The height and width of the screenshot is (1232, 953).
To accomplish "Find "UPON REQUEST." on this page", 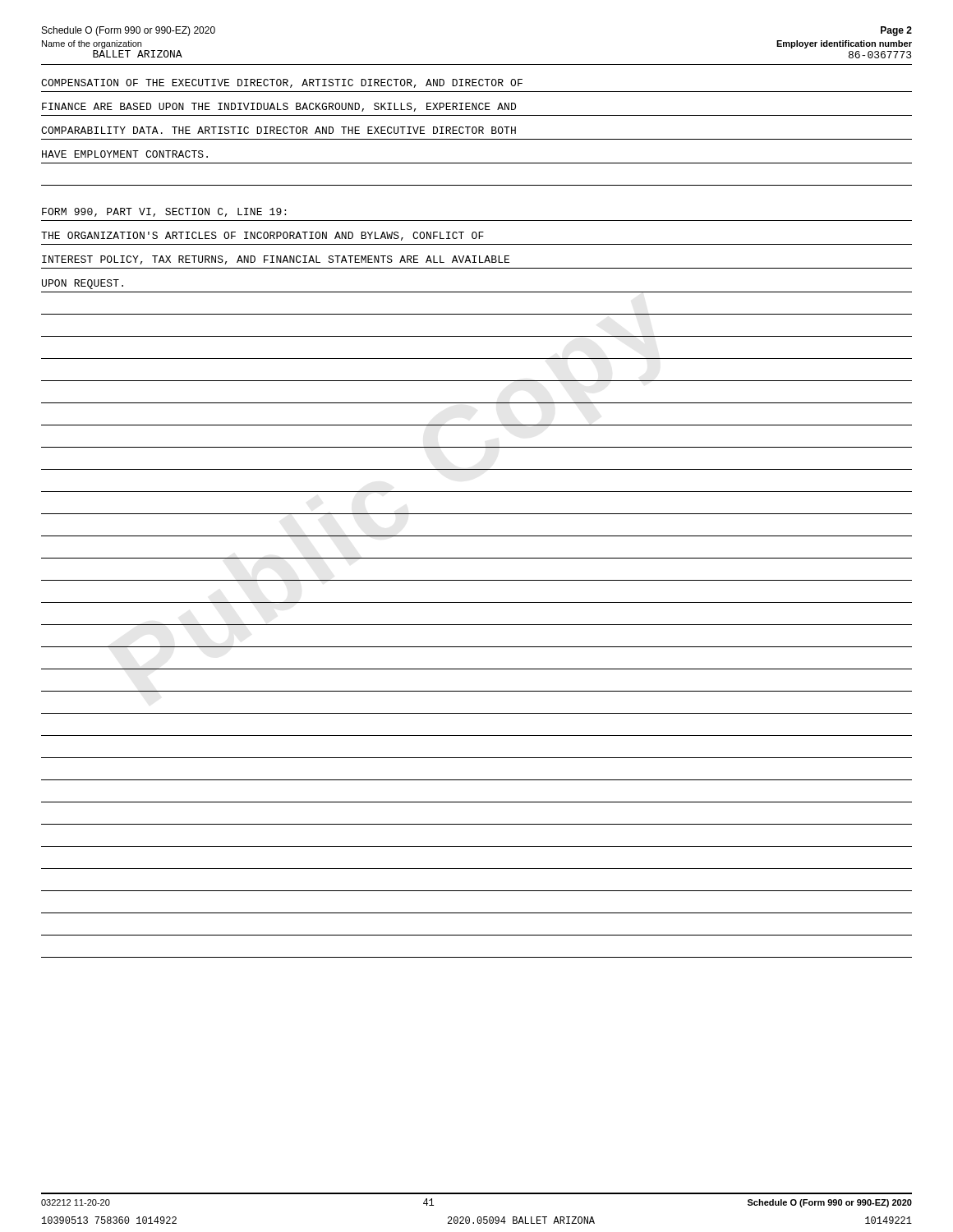I will tap(83, 284).
